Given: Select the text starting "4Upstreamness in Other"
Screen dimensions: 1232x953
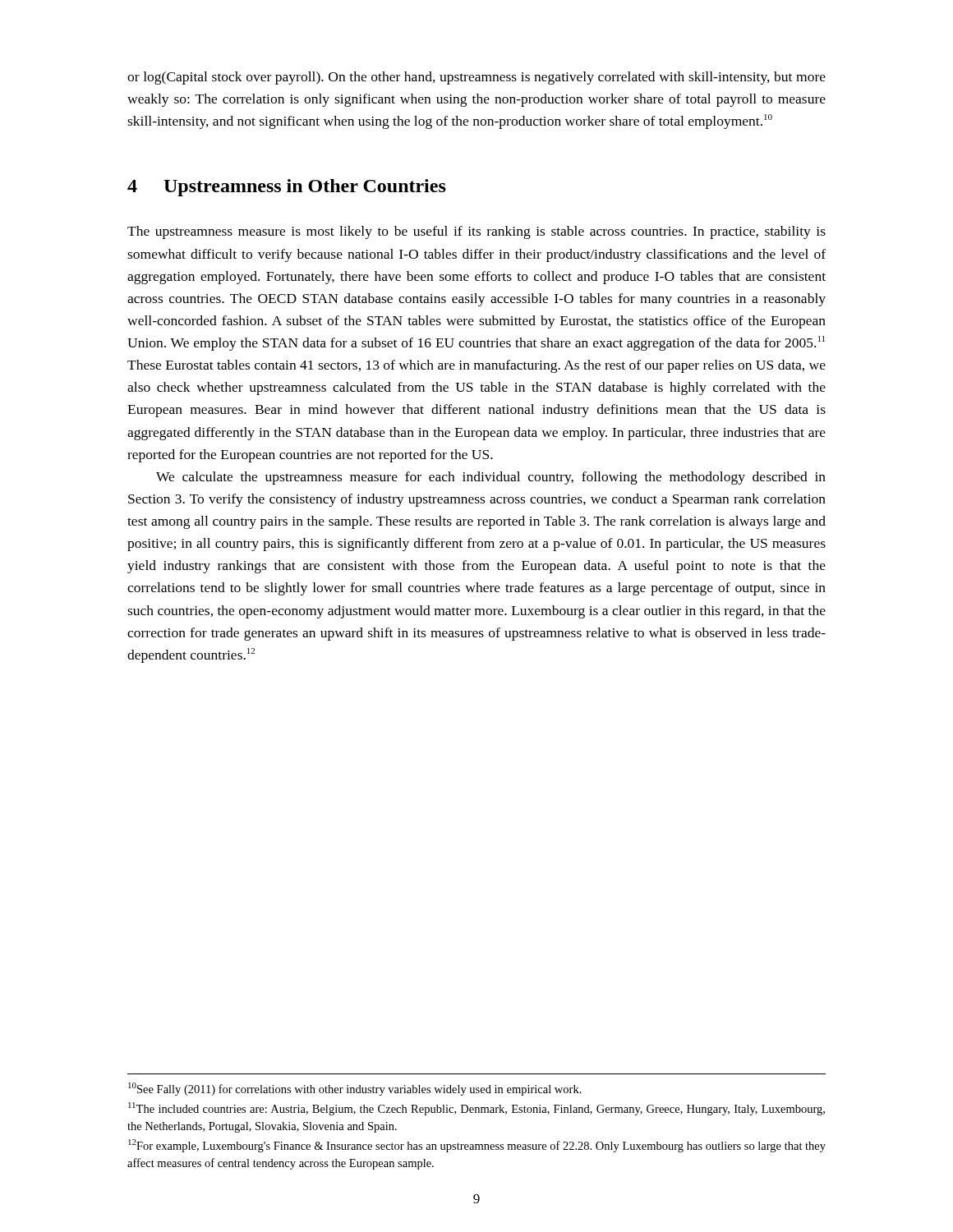Looking at the screenshot, I should coord(287,186).
